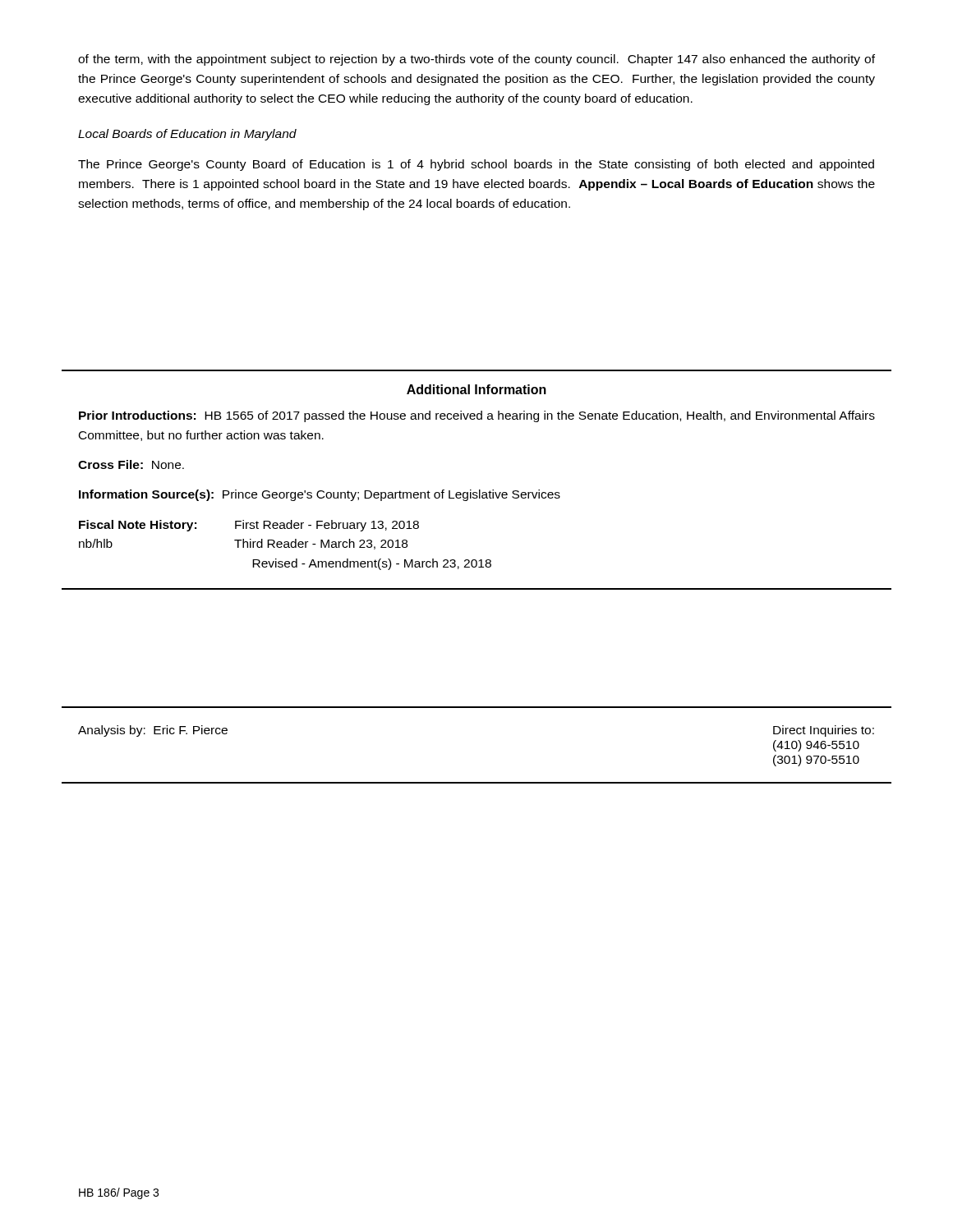The image size is (953, 1232).
Task: Click on the region starting "Cross File: None."
Action: pos(131,465)
